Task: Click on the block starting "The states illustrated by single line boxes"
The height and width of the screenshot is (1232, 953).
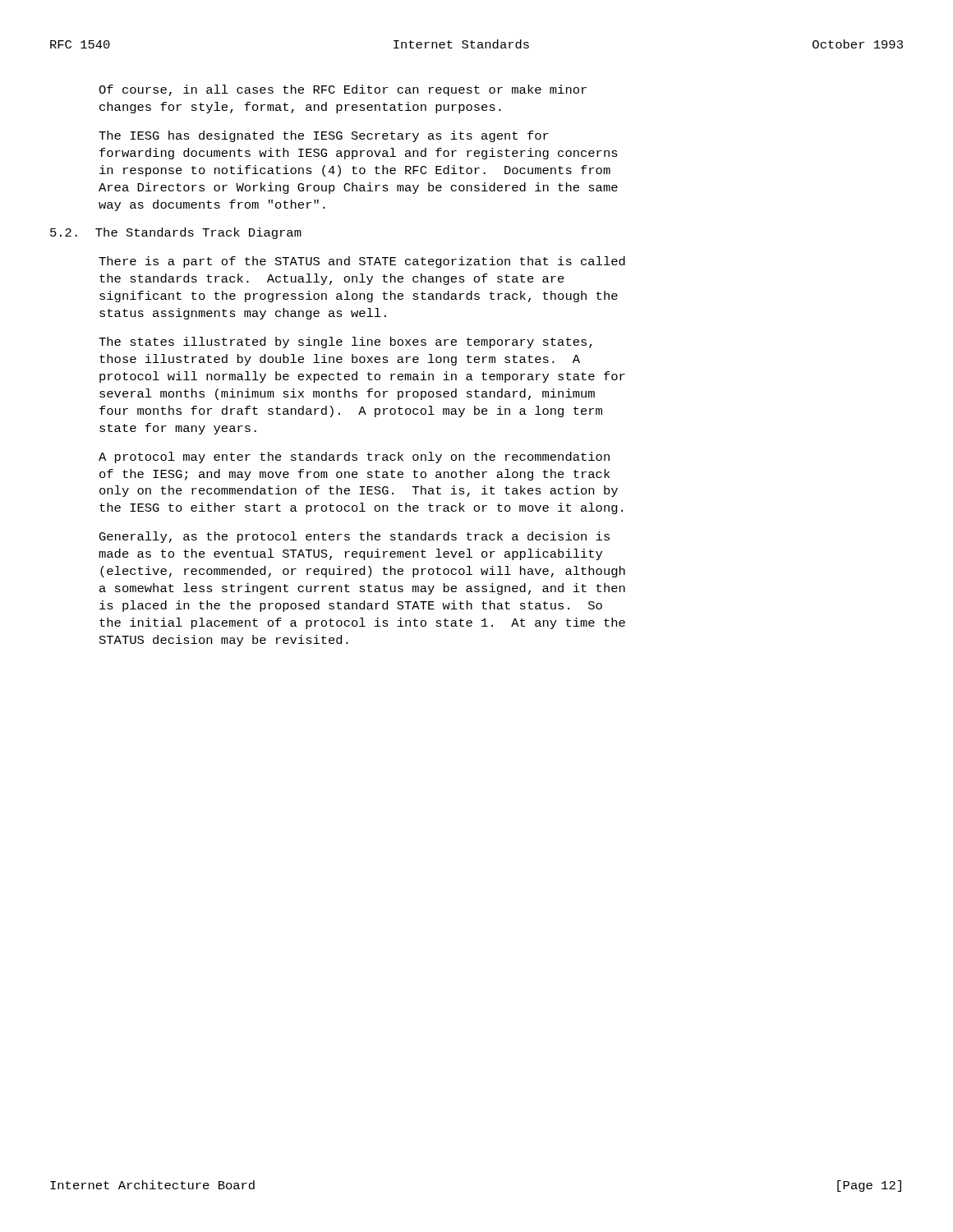Action: (362, 385)
